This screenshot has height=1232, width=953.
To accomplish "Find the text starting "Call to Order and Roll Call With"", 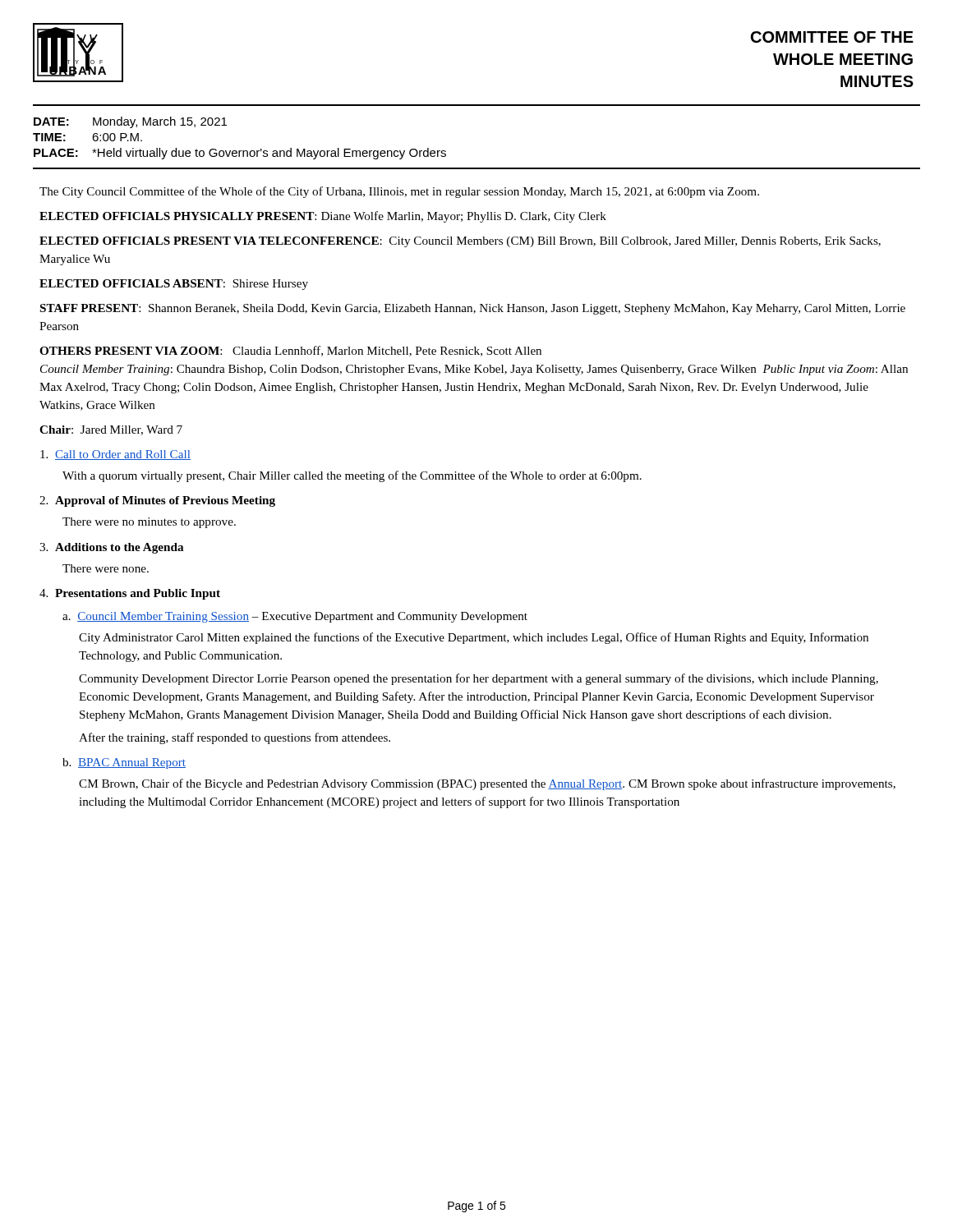I will click(x=476, y=465).
